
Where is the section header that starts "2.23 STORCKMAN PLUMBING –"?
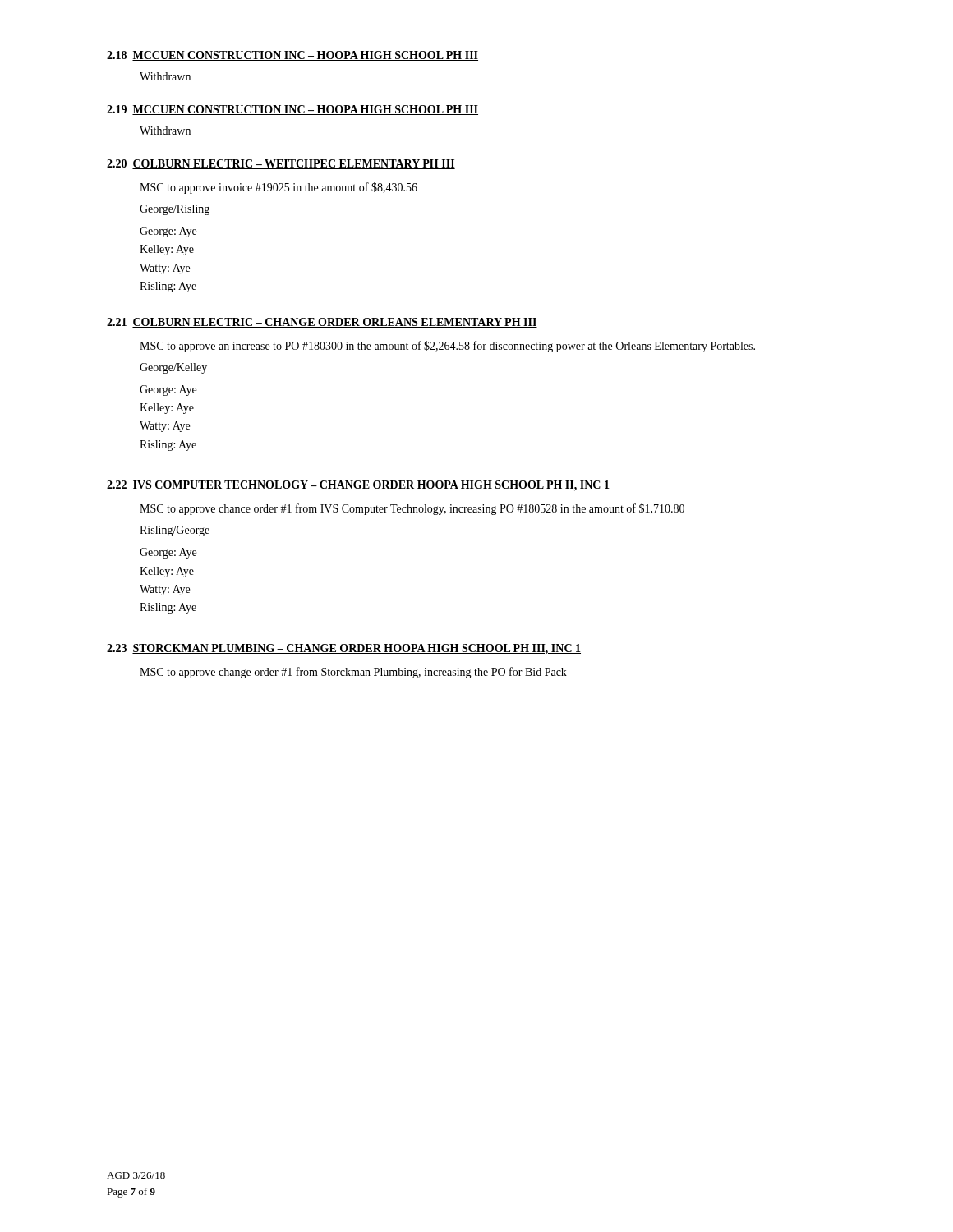(344, 648)
